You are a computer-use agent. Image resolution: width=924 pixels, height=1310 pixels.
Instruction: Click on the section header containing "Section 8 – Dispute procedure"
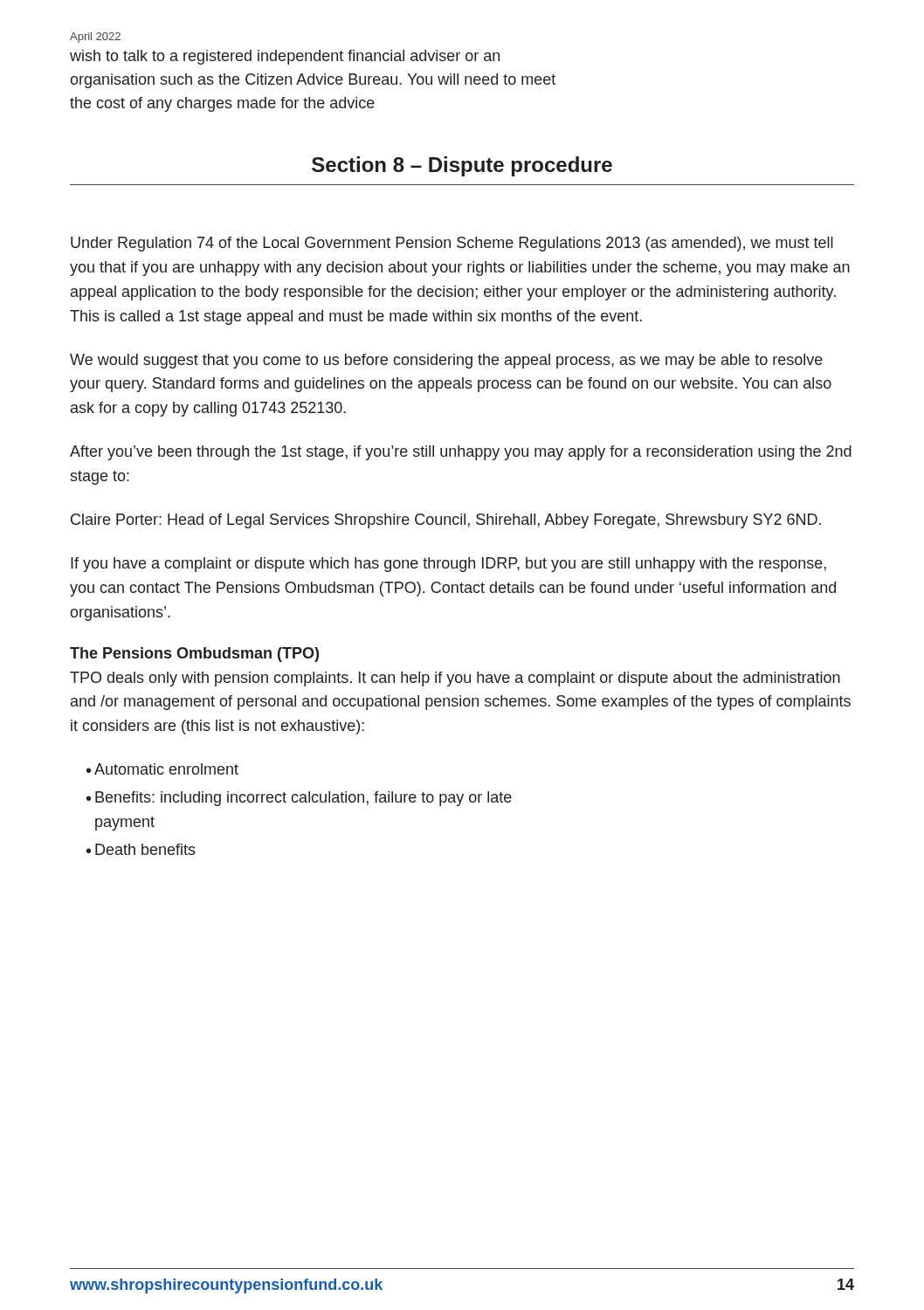462,169
